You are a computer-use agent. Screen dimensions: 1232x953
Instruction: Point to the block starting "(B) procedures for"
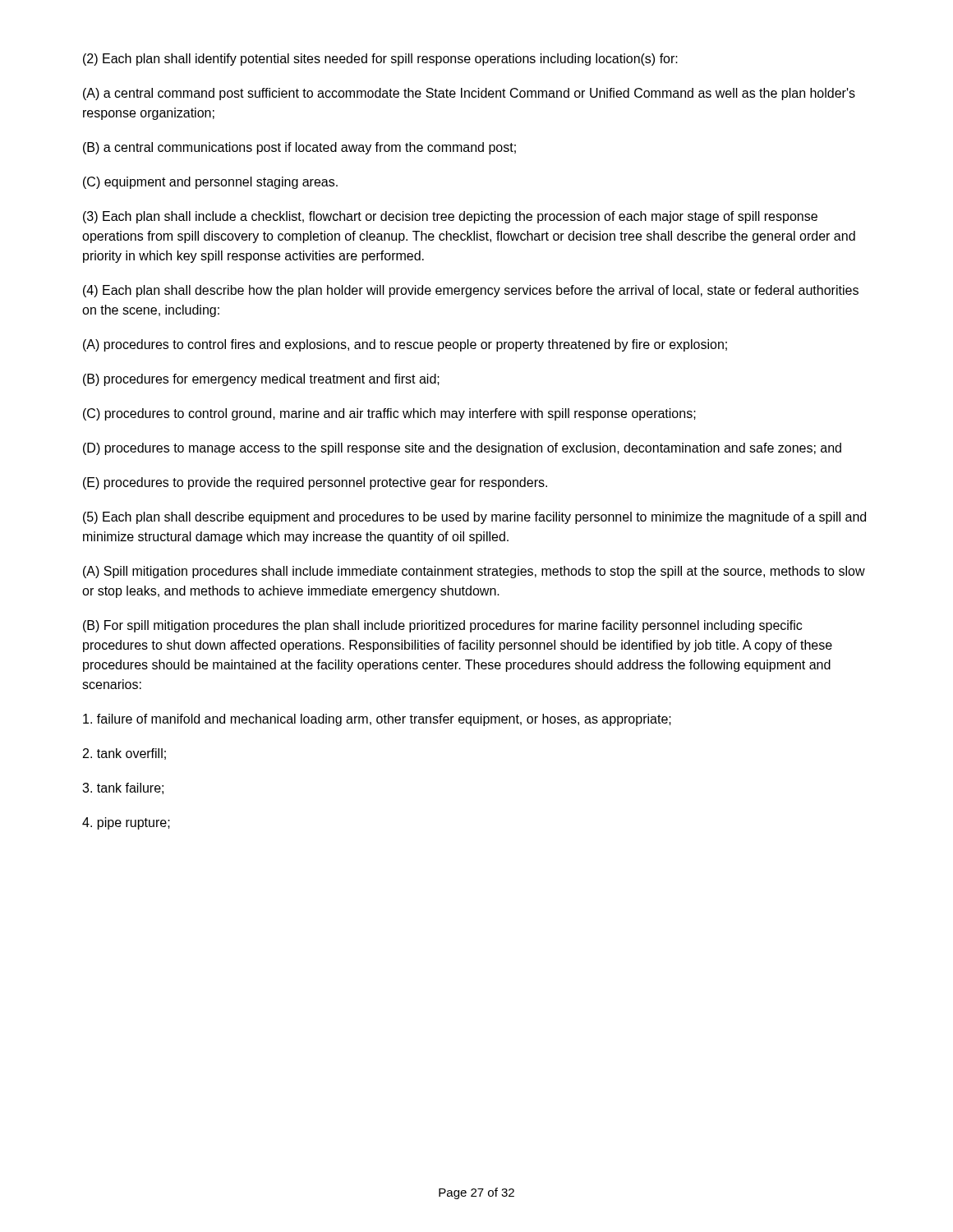(x=261, y=379)
